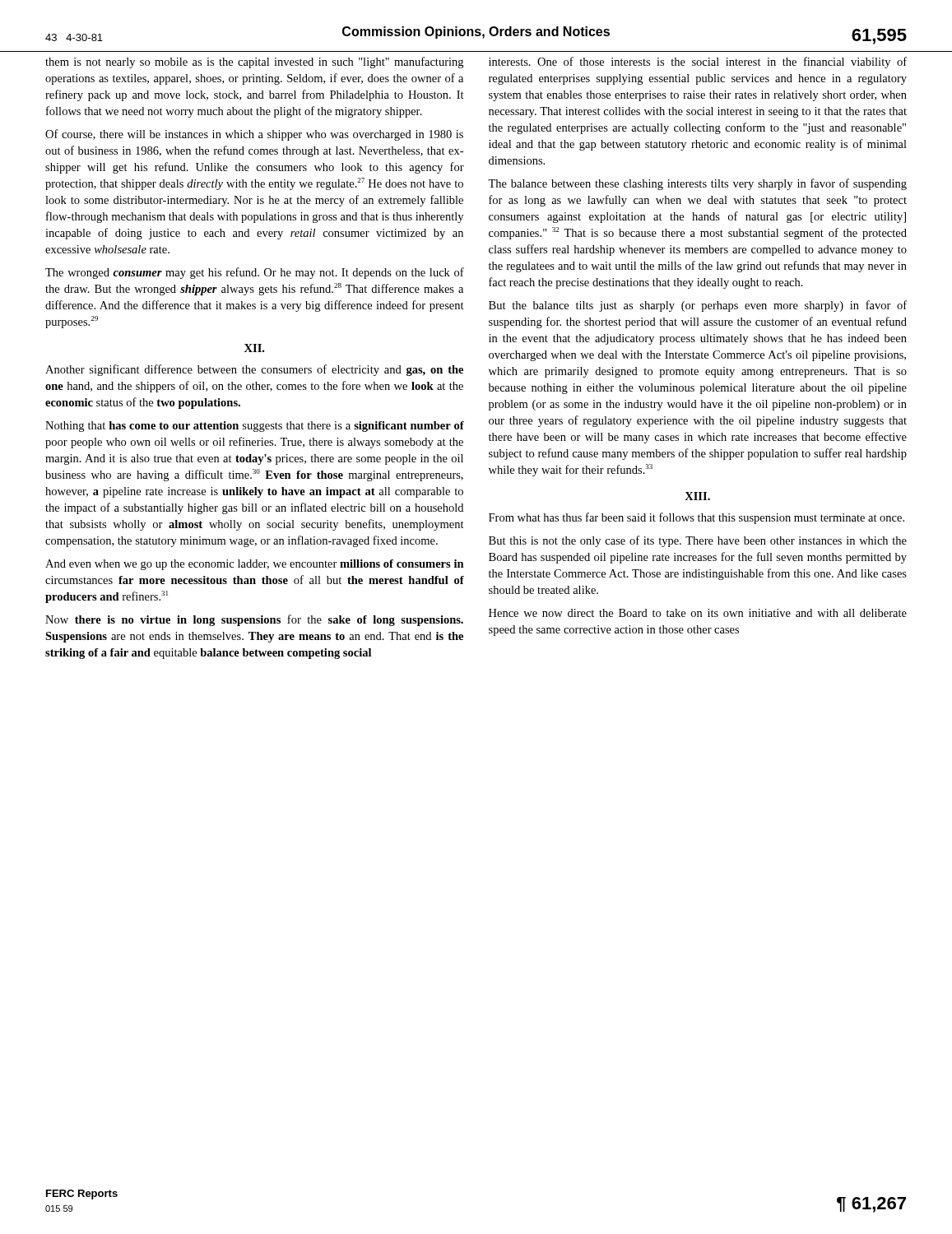Image resolution: width=952 pixels, height=1234 pixels.
Task: Locate the text block that reads "But this is not the only case"
Action: coord(698,565)
